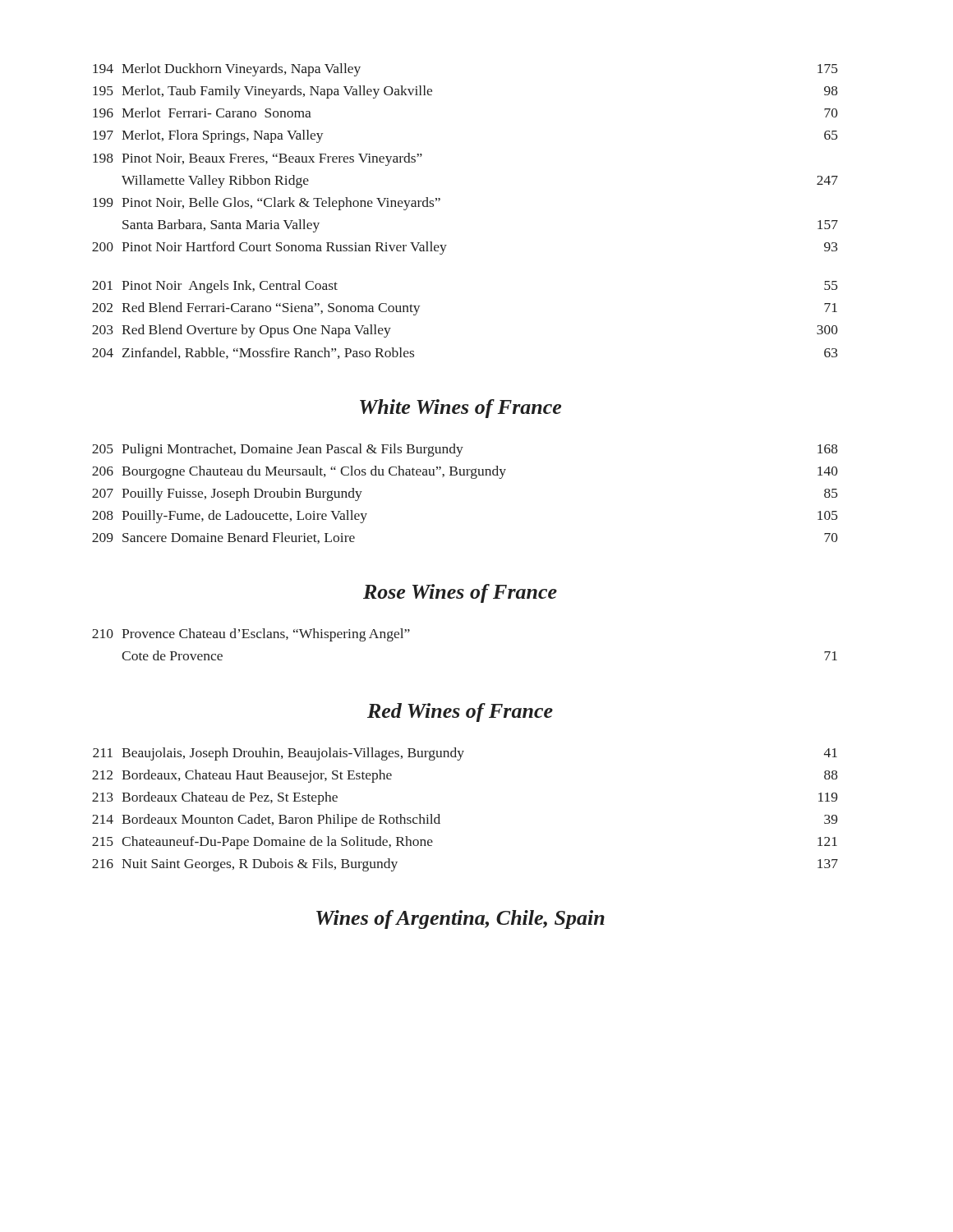The height and width of the screenshot is (1232, 953).
Task: Click on the list item that says "202Red Blend Ferrari-Carano “Siena”, Sonoma County"
Action: (x=254, y=308)
